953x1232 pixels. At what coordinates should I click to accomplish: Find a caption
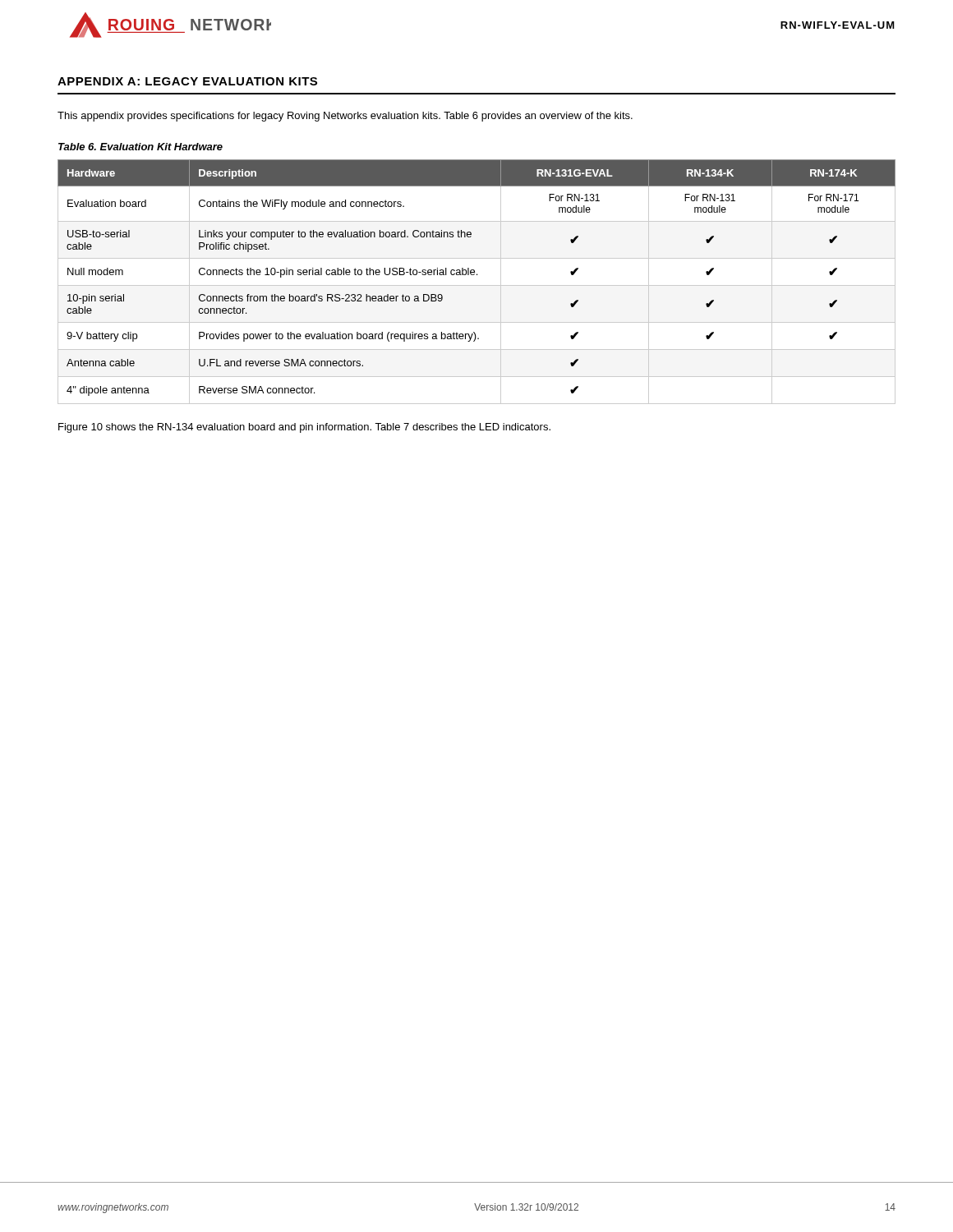pos(140,146)
